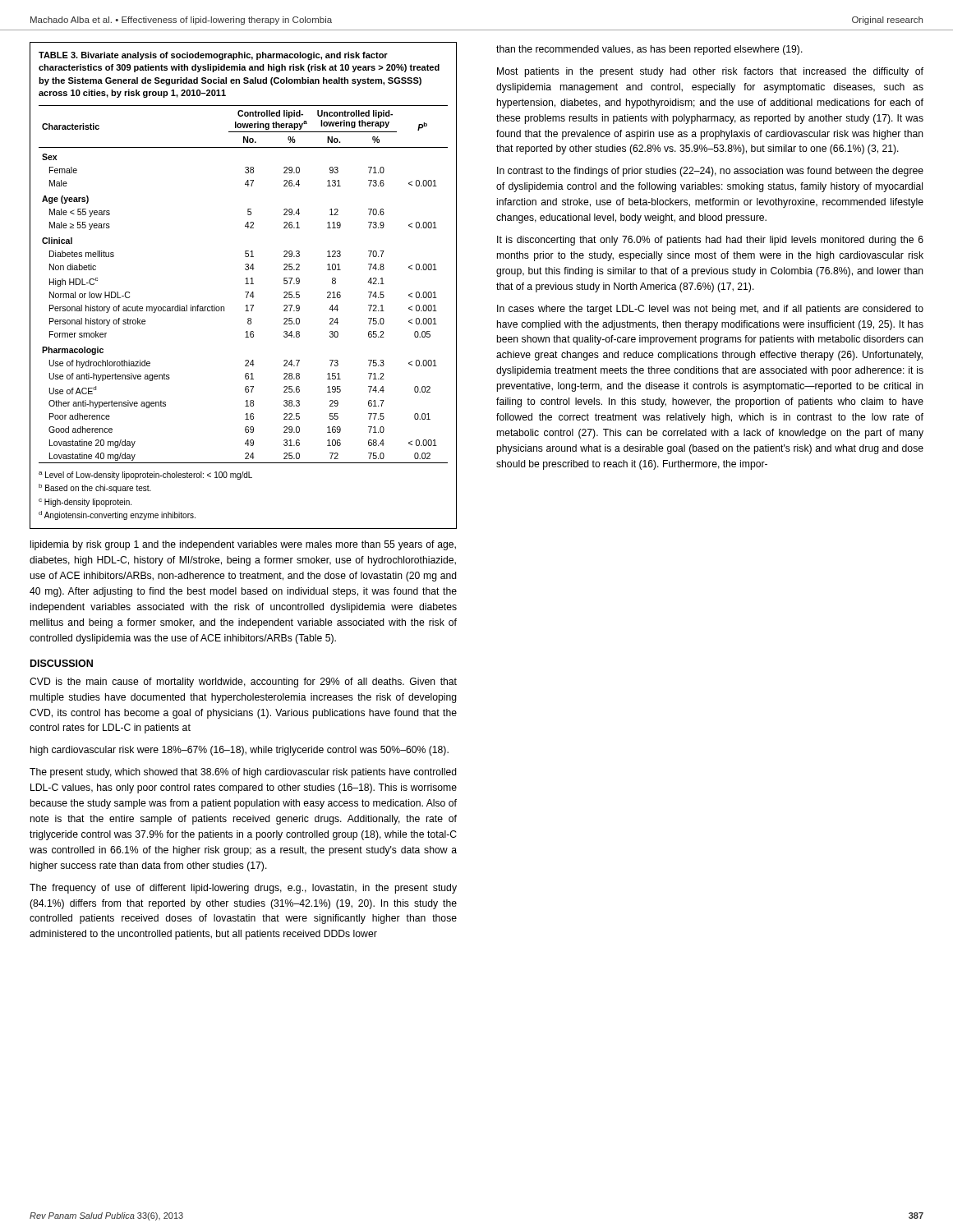Viewport: 953px width, 1232px height.
Task: Point to the text starting "high cardiovascular risk were 18%–67% (16–18),"
Action: (x=239, y=750)
